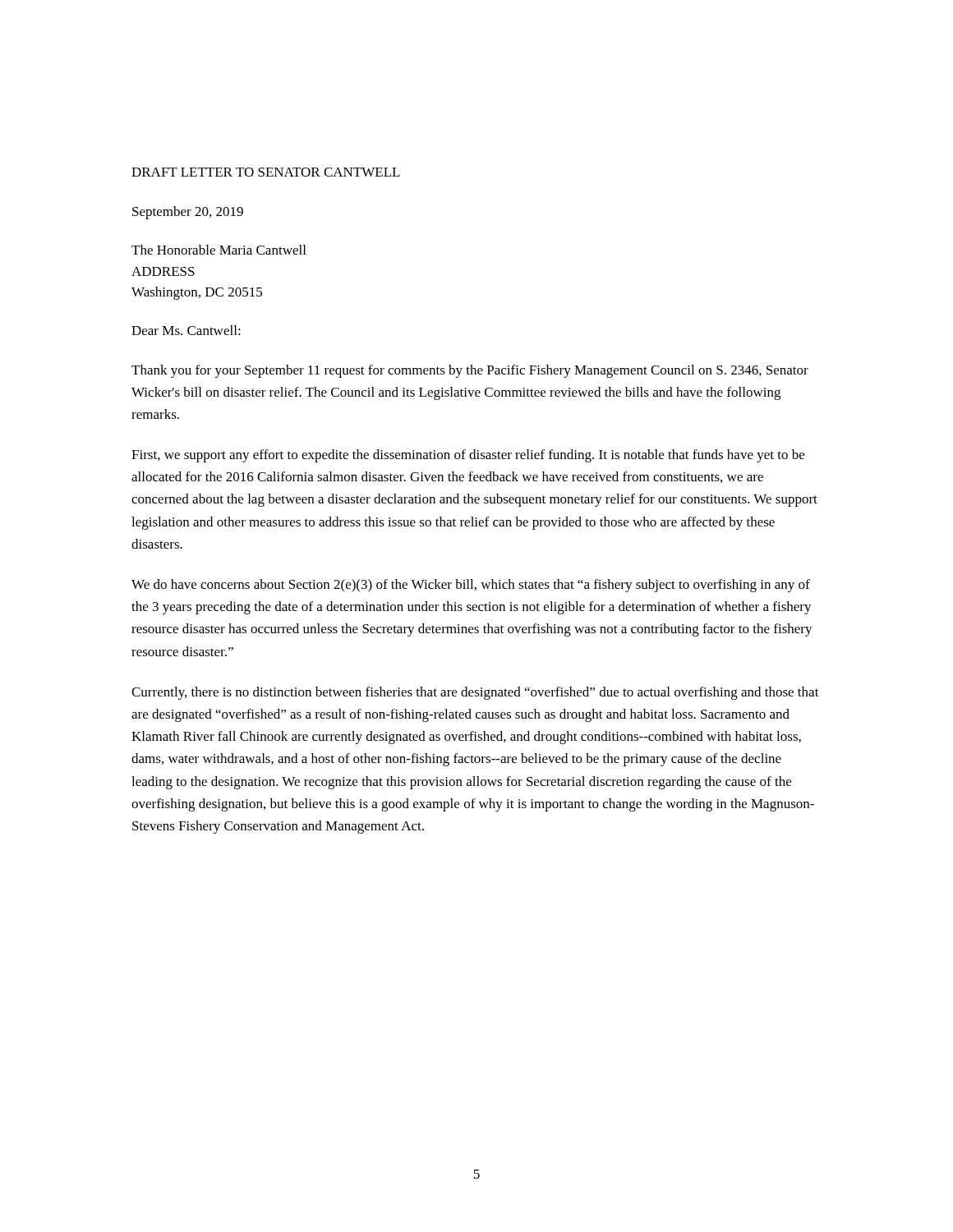The image size is (953, 1232).
Task: Point to the region starting "Thank you for your September 11 request for"
Action: click(x=470, y=392)
